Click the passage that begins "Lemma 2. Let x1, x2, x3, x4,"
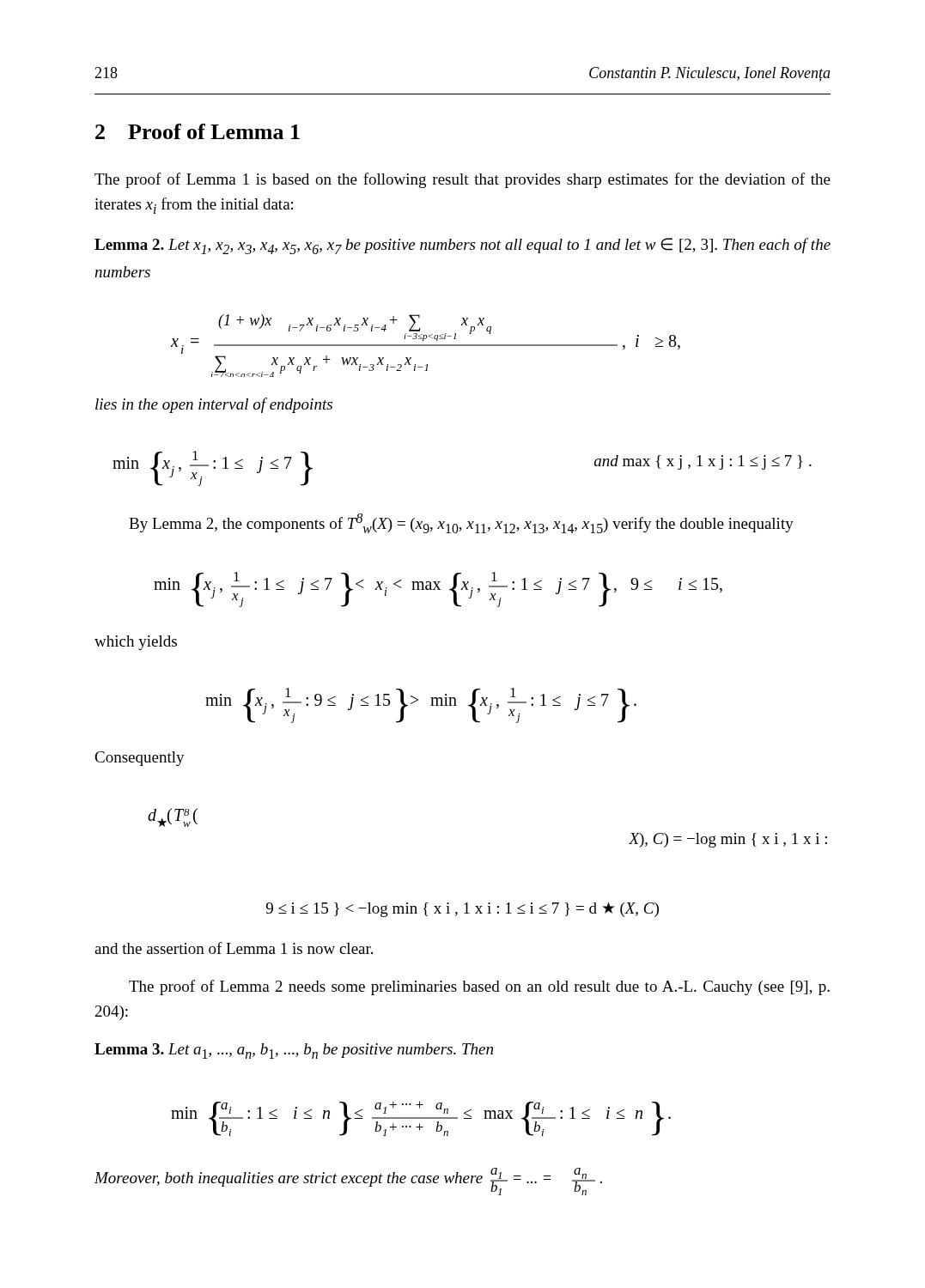This screenshot has height=1288, width=925. click(462, 258)
